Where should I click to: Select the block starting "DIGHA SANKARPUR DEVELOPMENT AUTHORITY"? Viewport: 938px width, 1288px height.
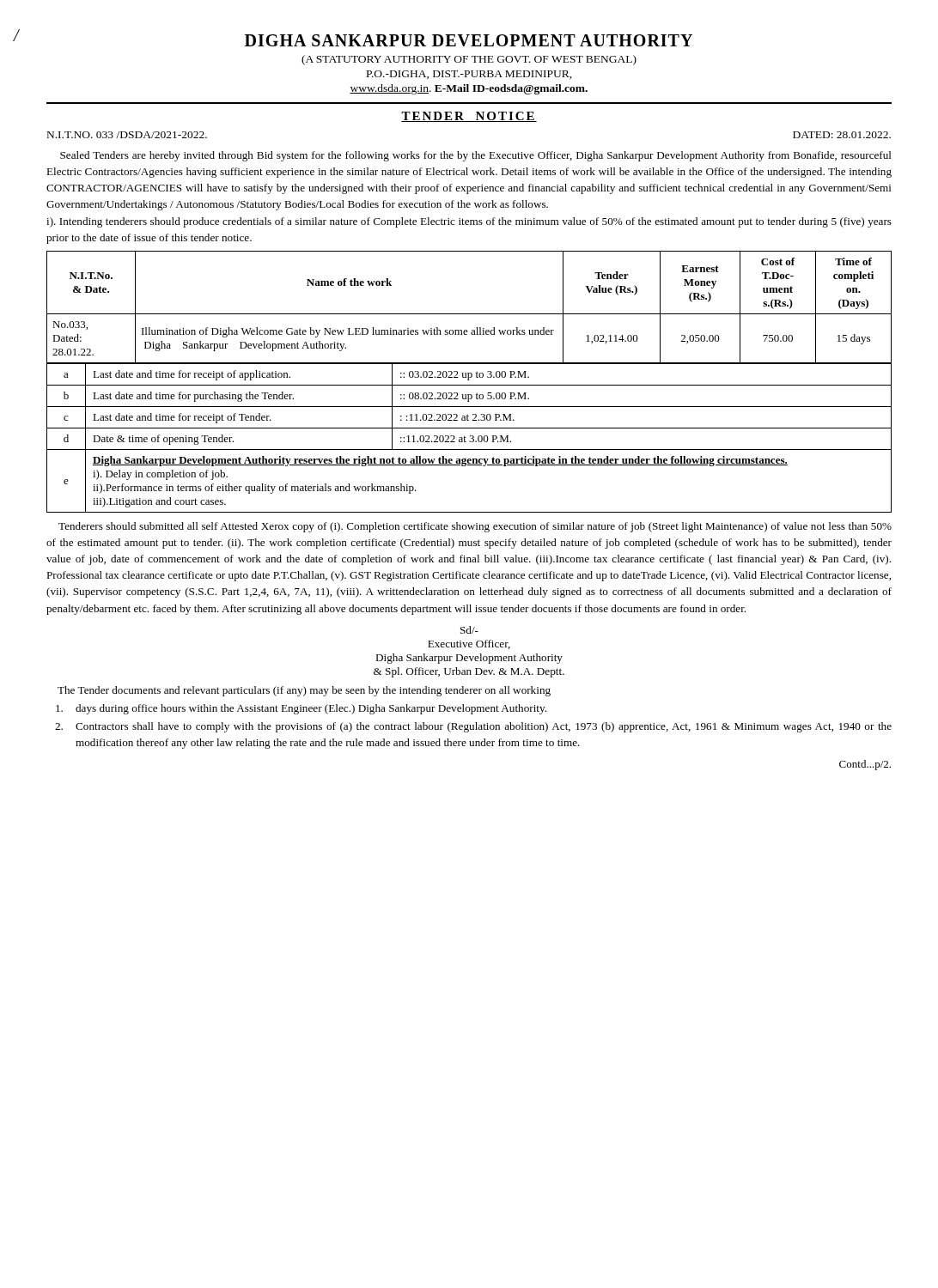[469, 40]
